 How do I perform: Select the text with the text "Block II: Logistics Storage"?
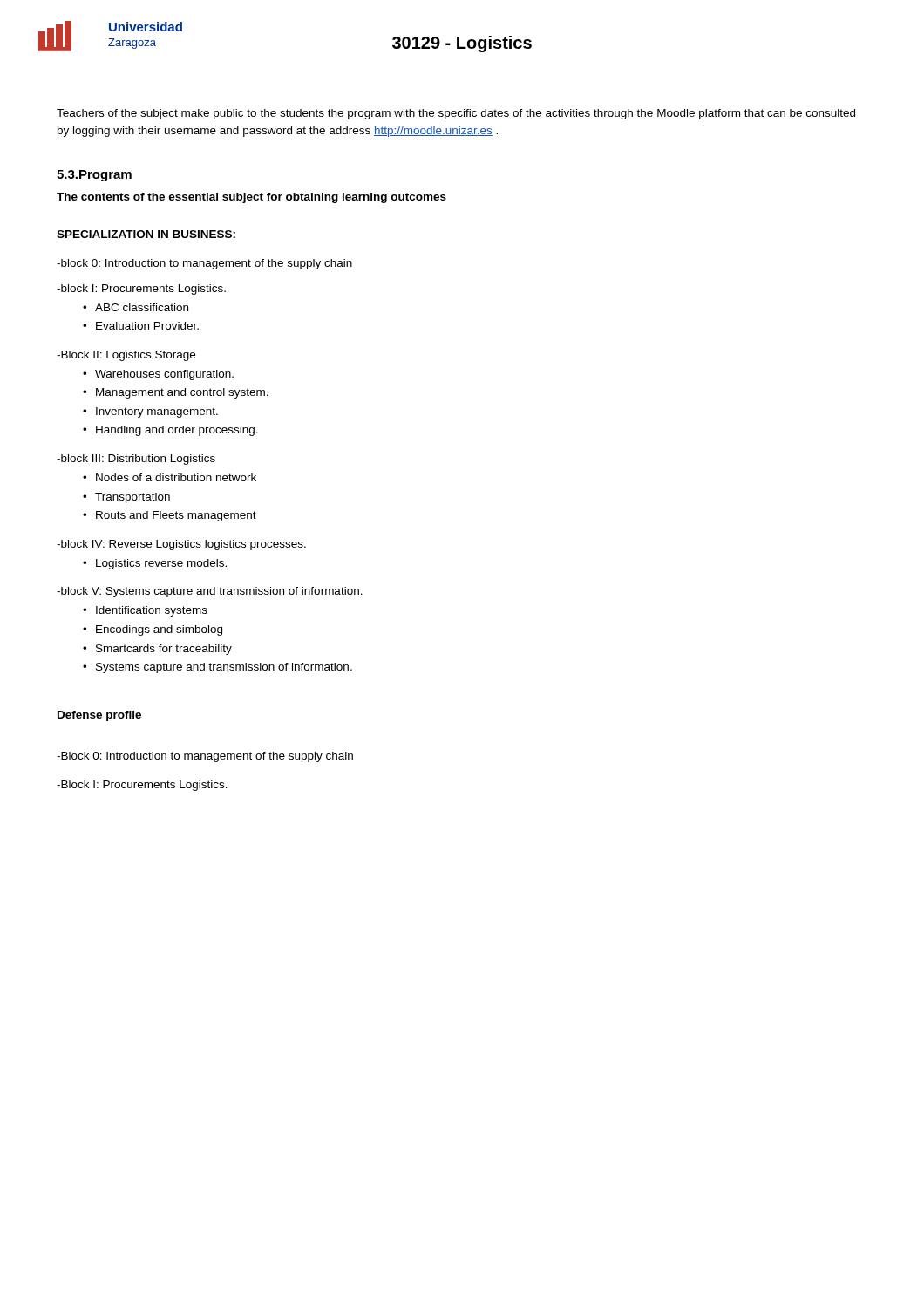pyautogui.click(x=126, y=354)
